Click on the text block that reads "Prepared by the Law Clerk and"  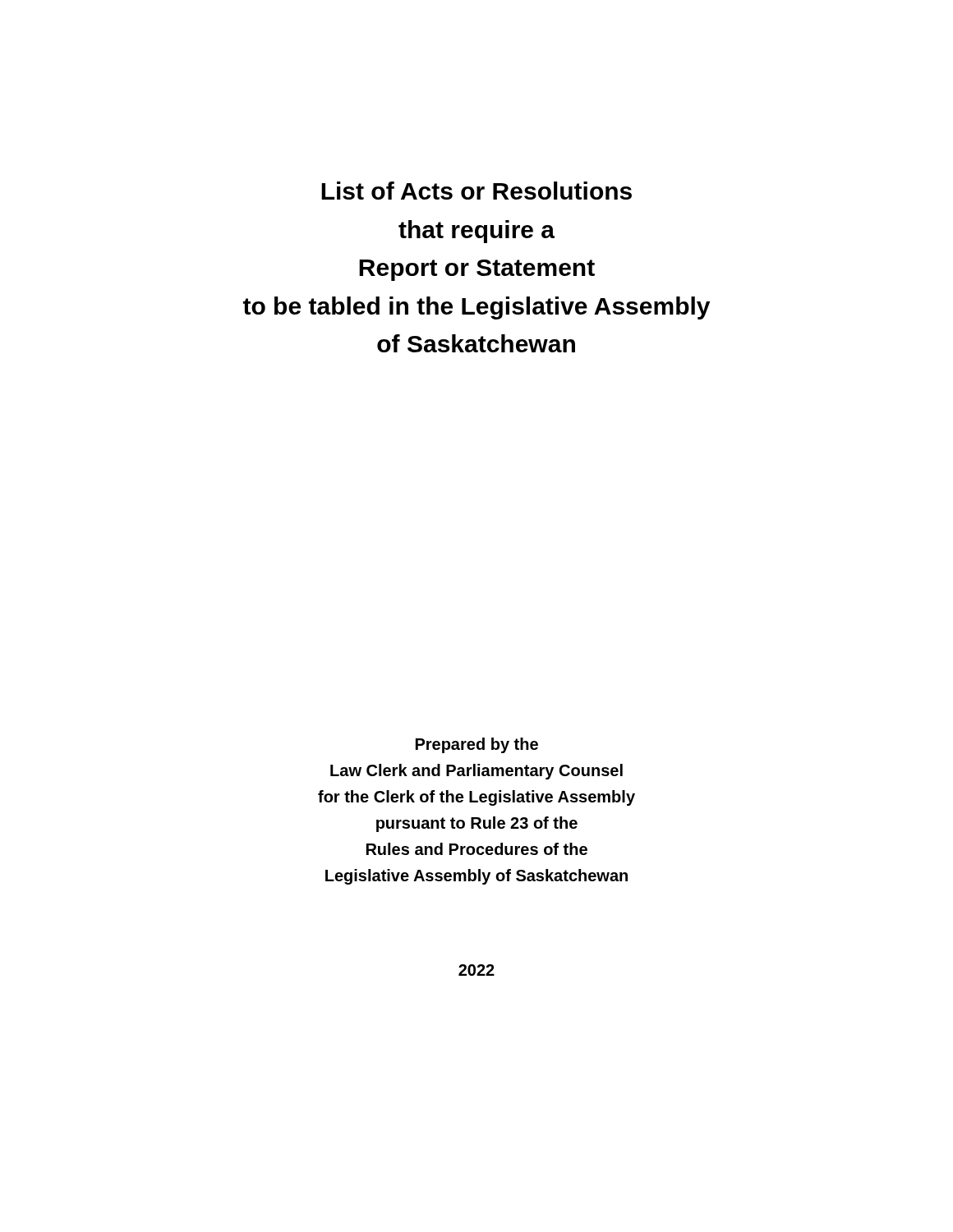click(476, 810)
